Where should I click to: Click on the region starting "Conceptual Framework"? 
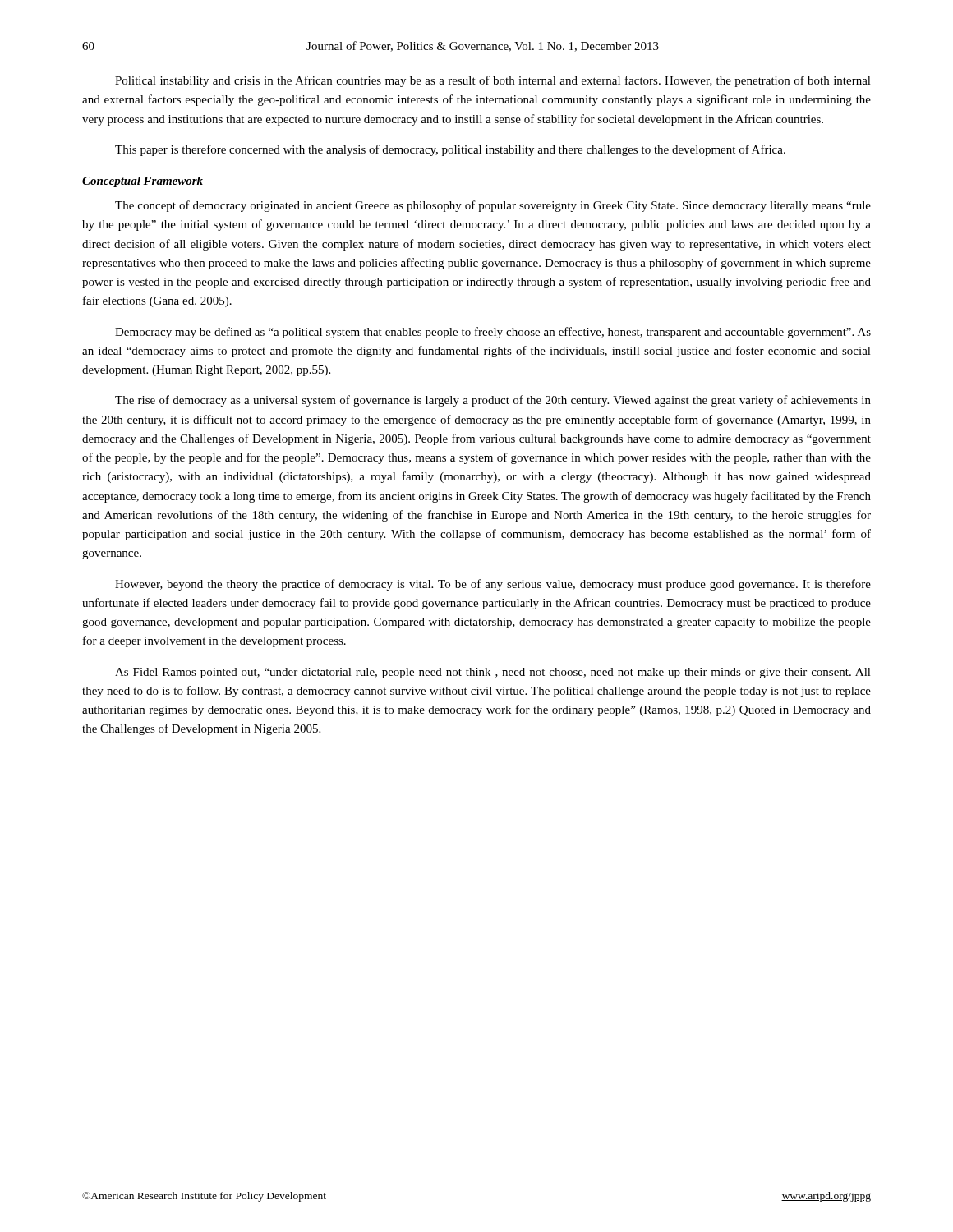pos(143,181)
